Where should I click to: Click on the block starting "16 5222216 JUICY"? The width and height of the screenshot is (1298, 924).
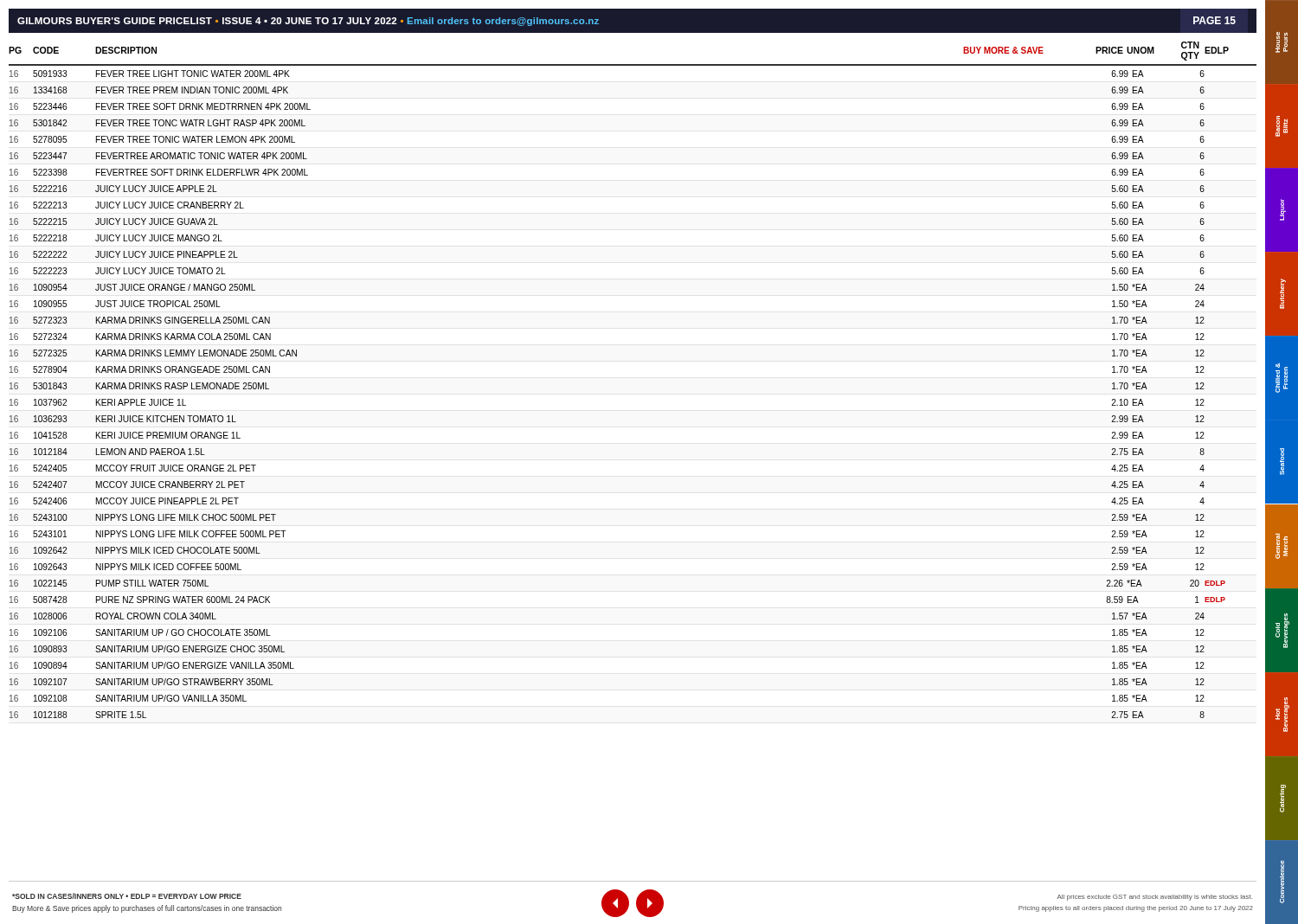pyautogui.click(x=55, y=189)
